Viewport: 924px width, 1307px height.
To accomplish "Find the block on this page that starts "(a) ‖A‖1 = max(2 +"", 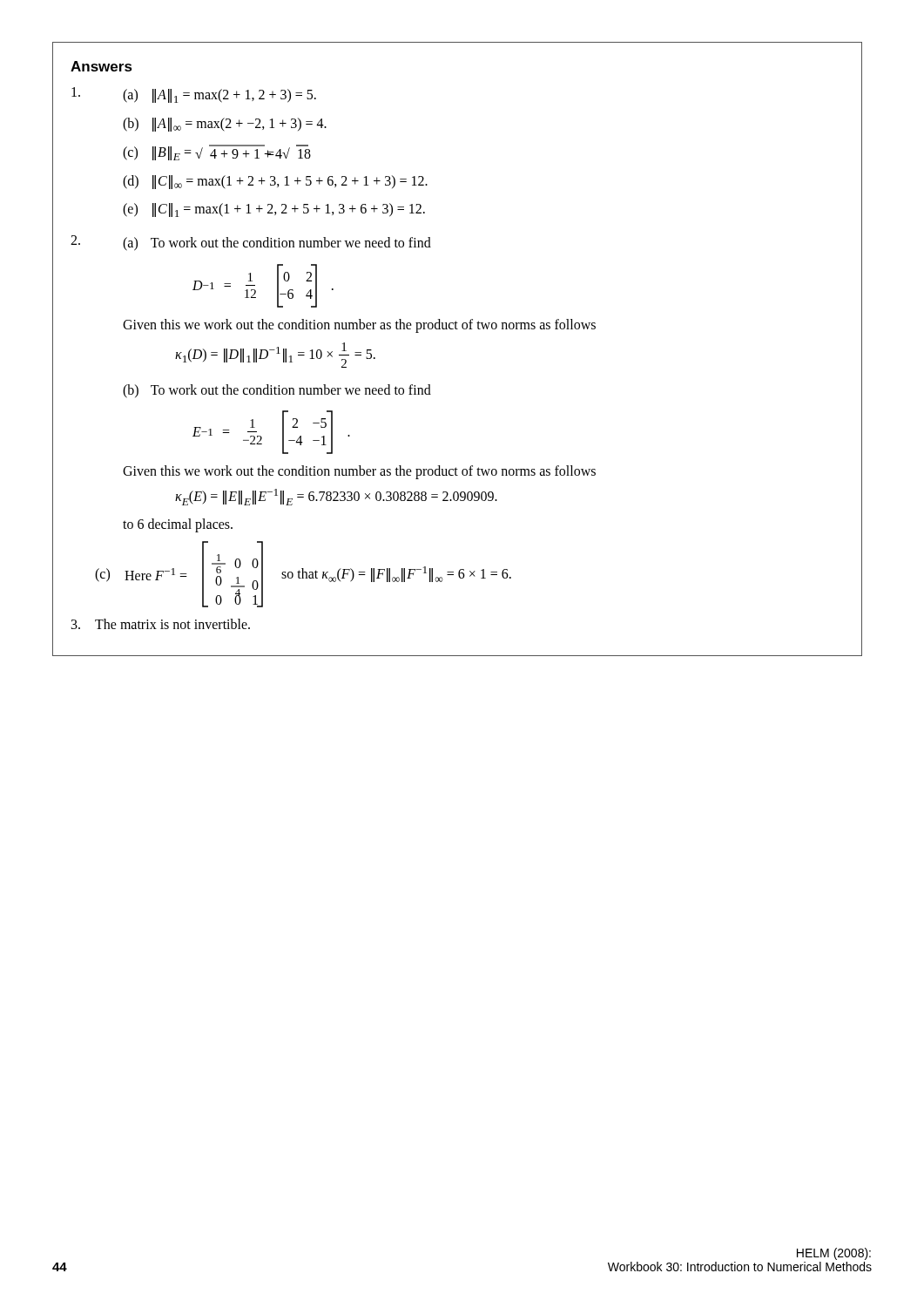I will pos(194,95).
